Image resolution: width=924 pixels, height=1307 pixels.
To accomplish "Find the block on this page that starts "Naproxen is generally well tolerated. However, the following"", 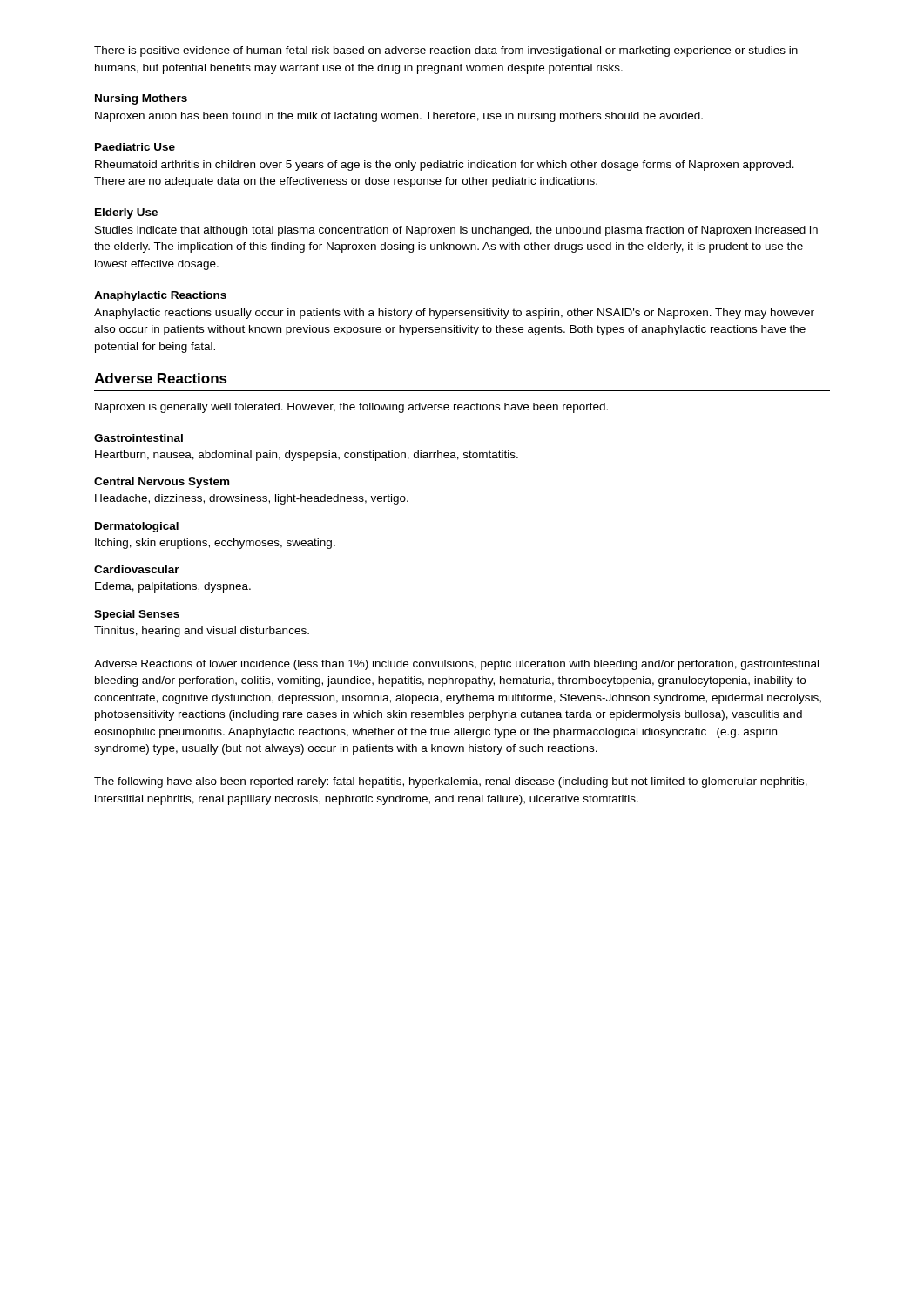I will coord(352,407).
